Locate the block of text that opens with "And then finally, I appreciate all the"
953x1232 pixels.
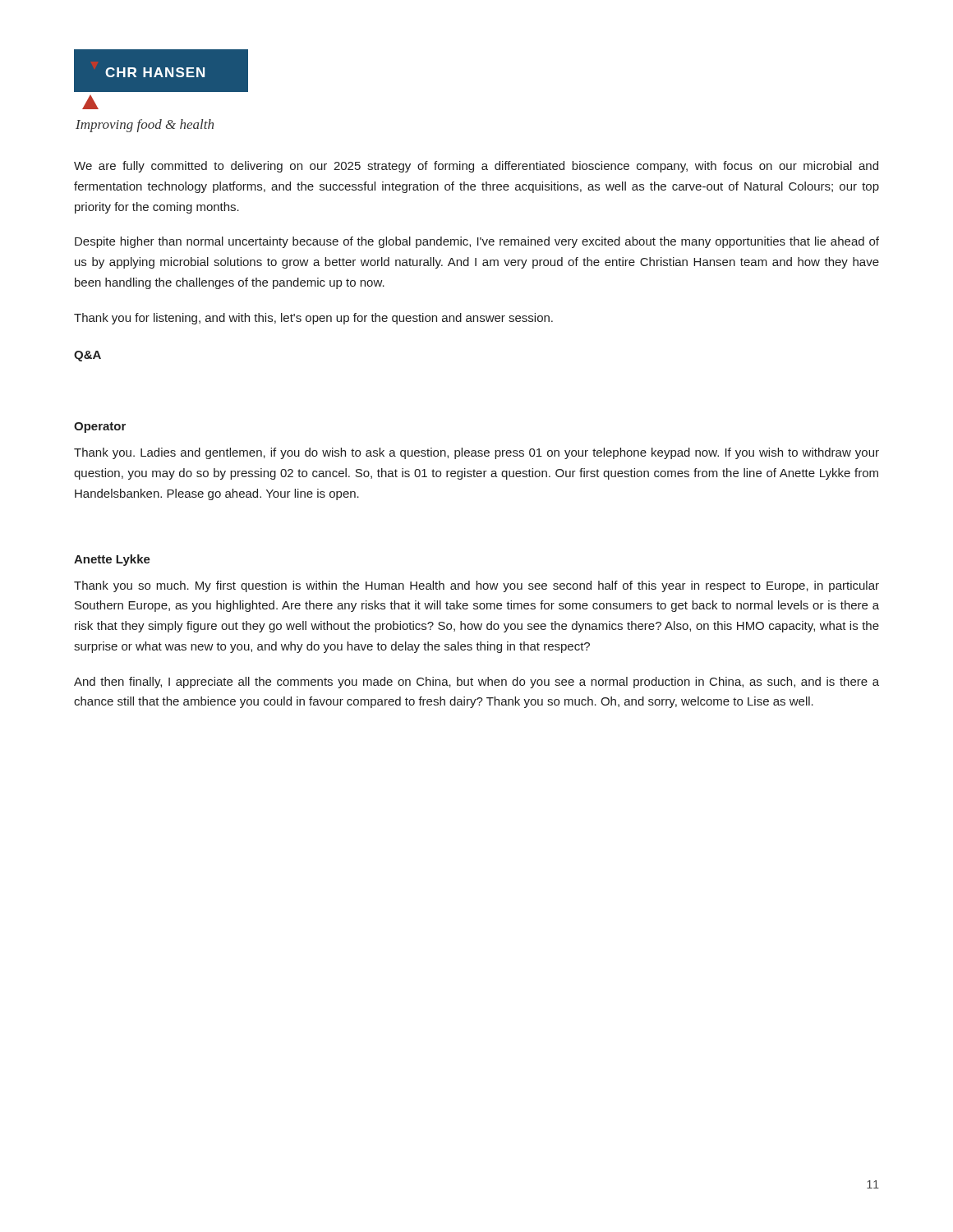[x=476, y=691]
